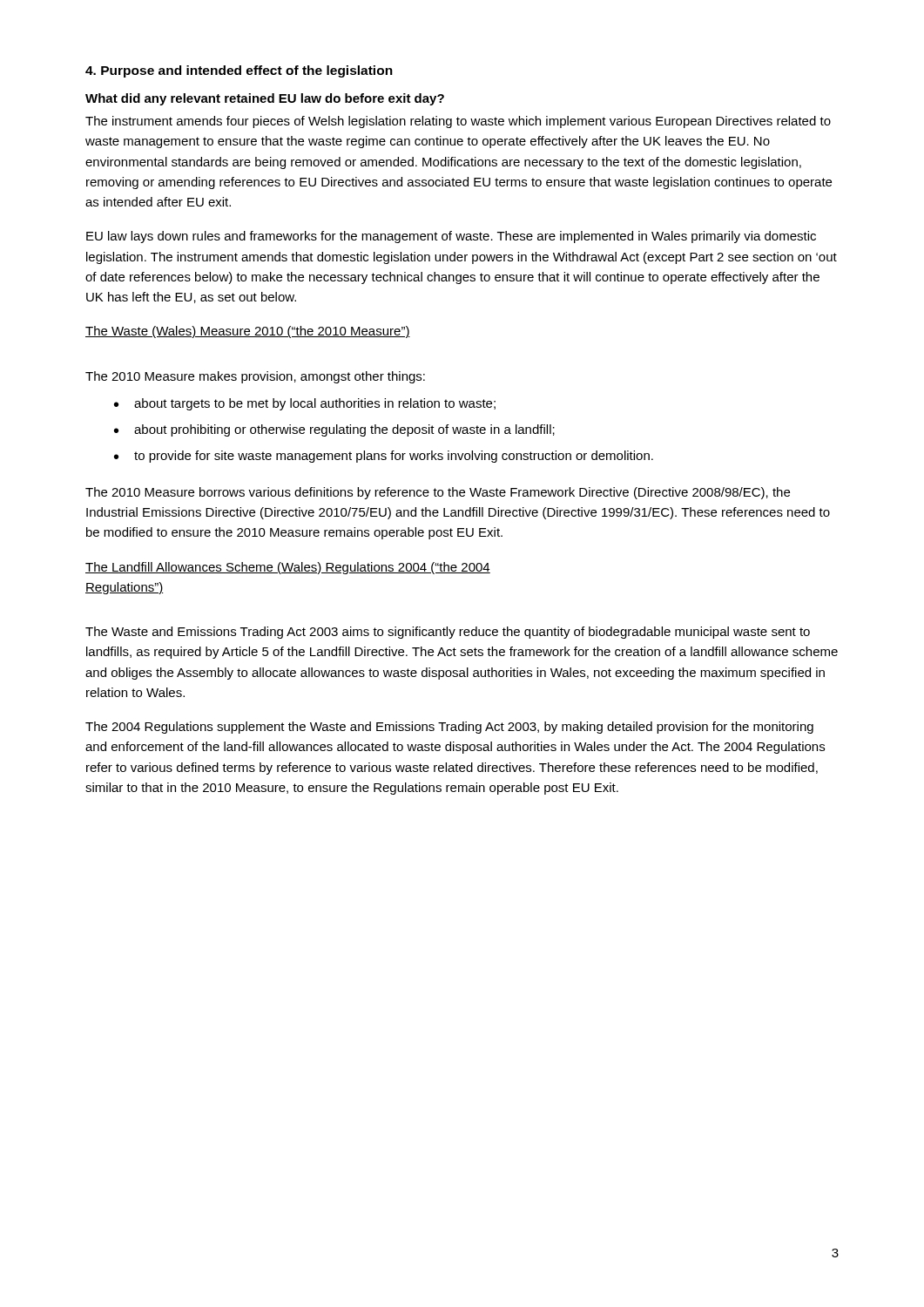Locate the text block with the text "The 2010 Measure borrows various"
Viewport: 924px width, 1307px height.
coord(458,512)
